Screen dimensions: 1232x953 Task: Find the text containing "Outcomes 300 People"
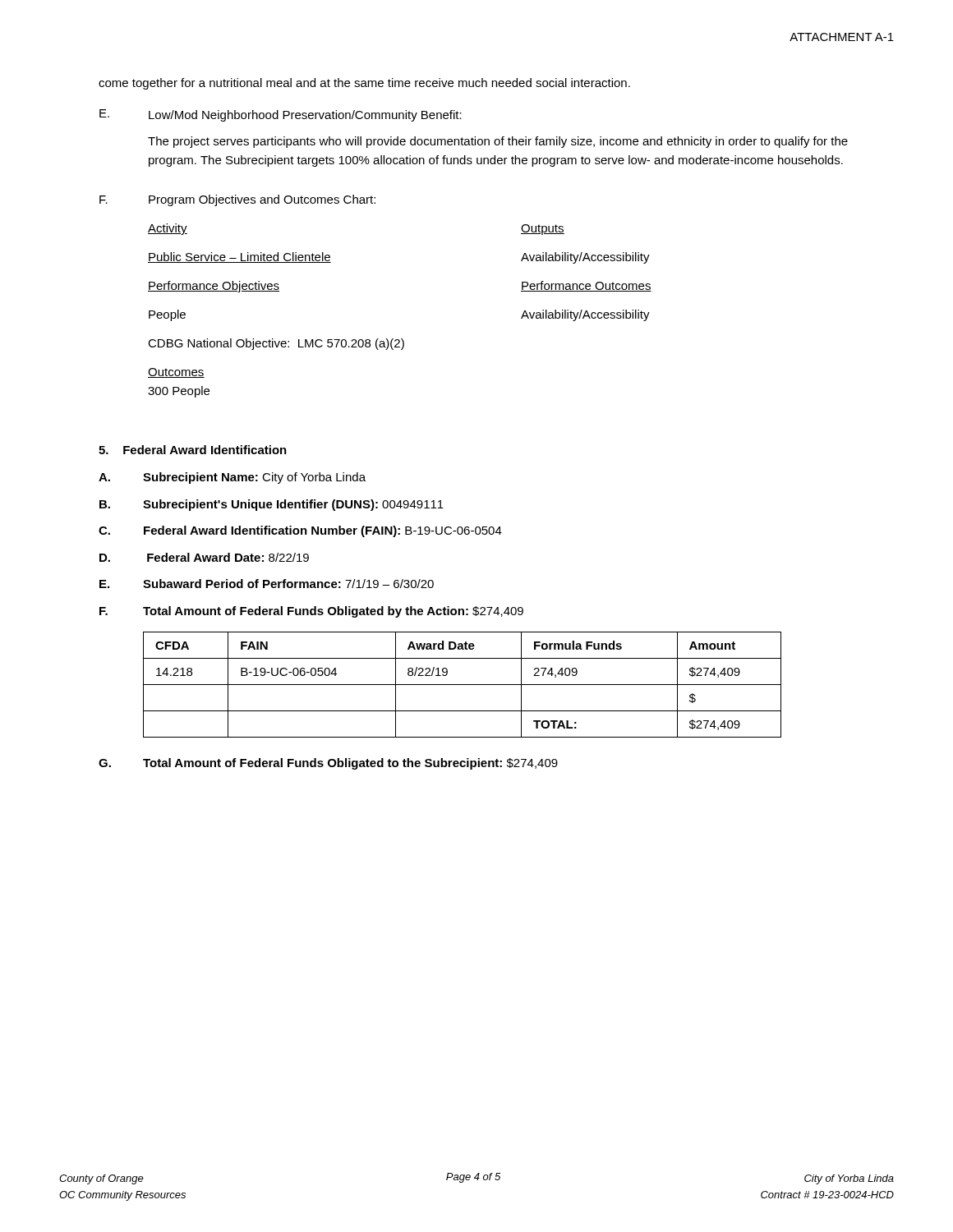pos(176,373)
